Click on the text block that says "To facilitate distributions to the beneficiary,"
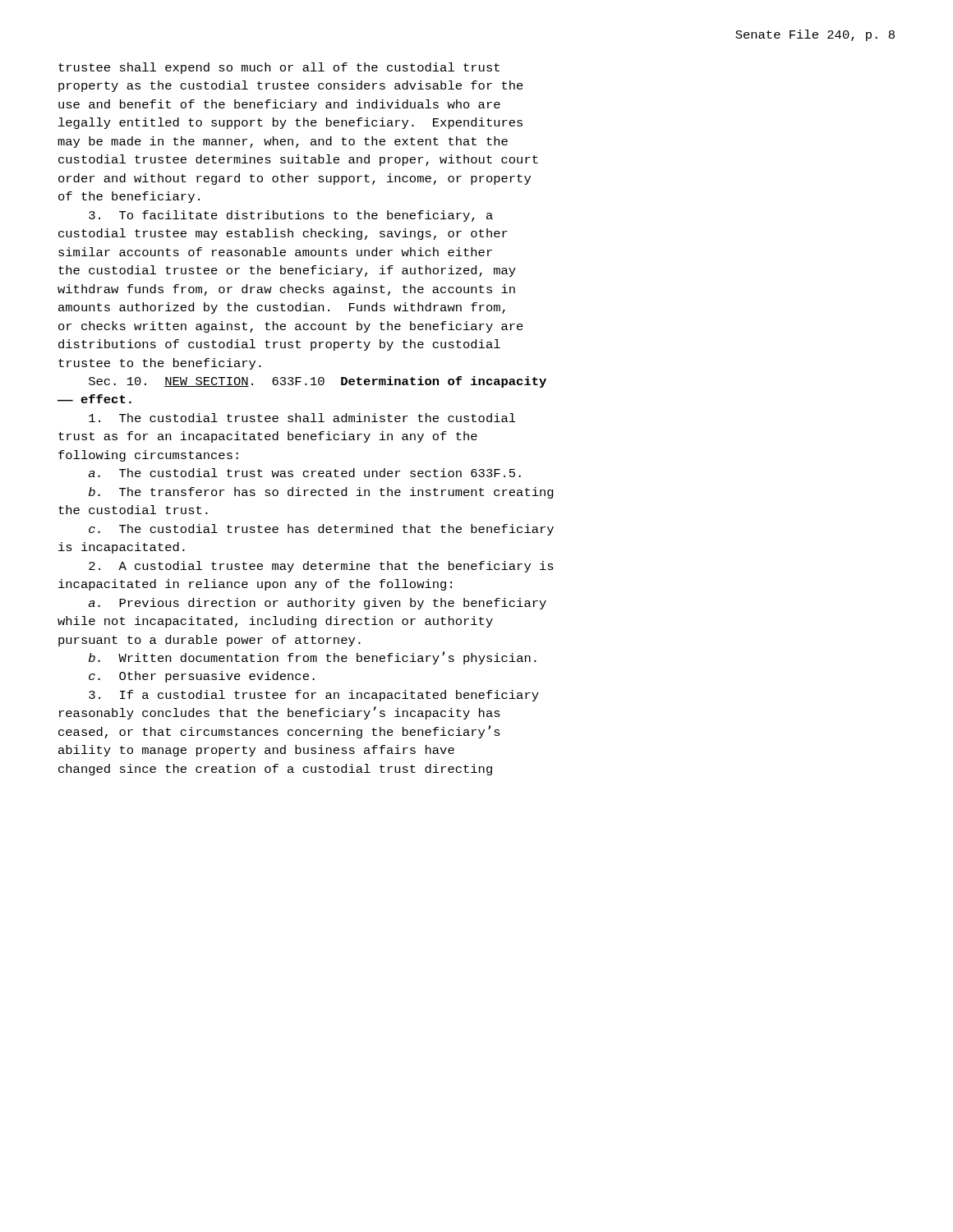The width and height of the screenshot is (953, 1232). point(291,290)
